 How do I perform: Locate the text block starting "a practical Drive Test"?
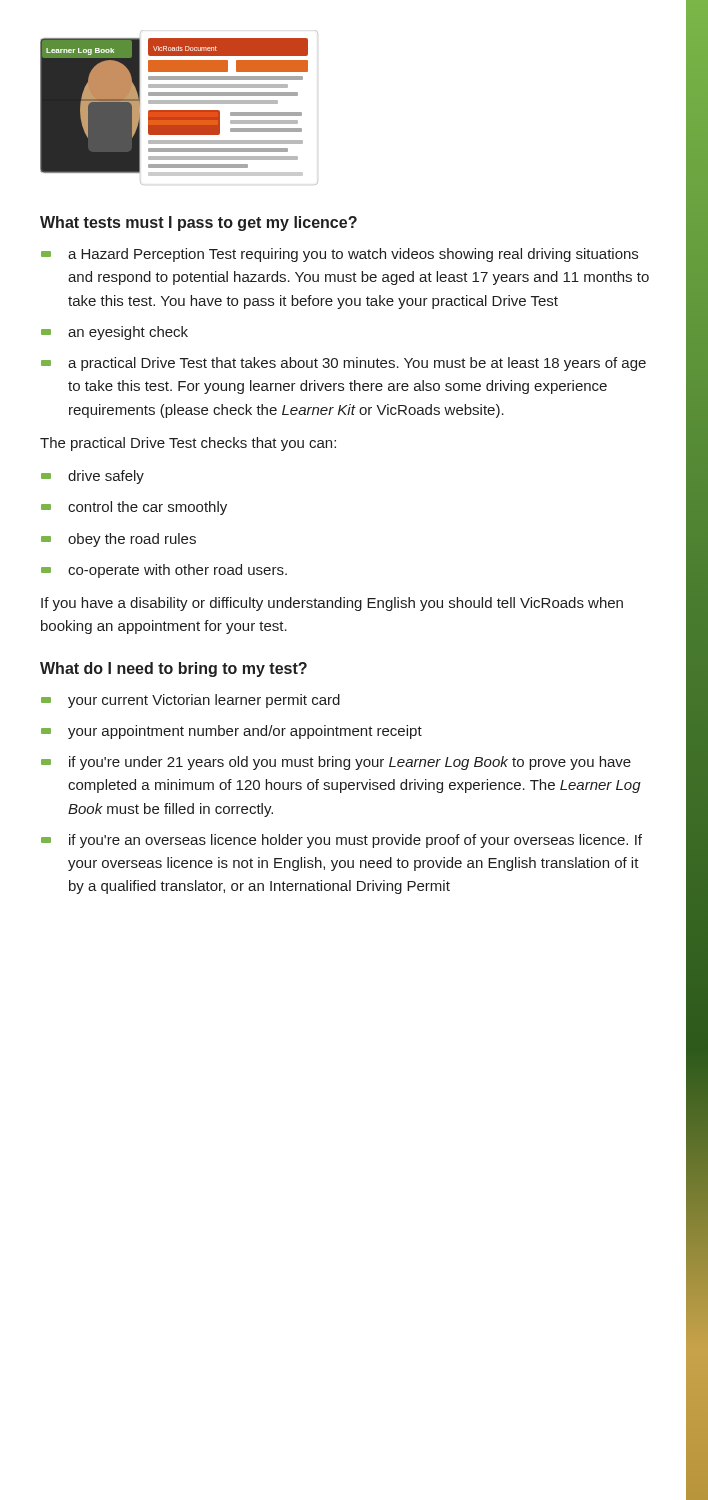(349, 386)
